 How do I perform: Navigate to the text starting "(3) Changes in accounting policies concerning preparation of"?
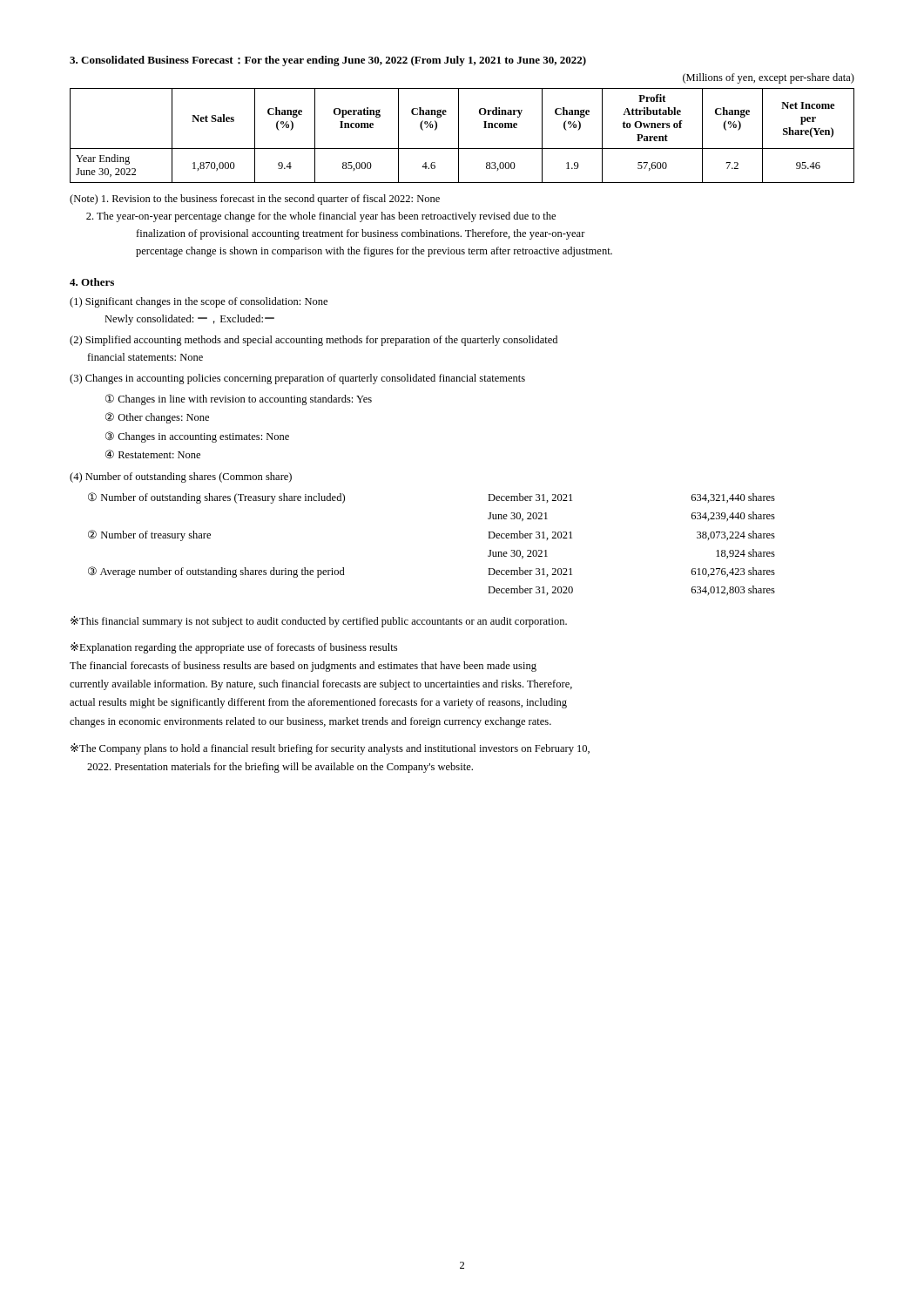point(462,378)
